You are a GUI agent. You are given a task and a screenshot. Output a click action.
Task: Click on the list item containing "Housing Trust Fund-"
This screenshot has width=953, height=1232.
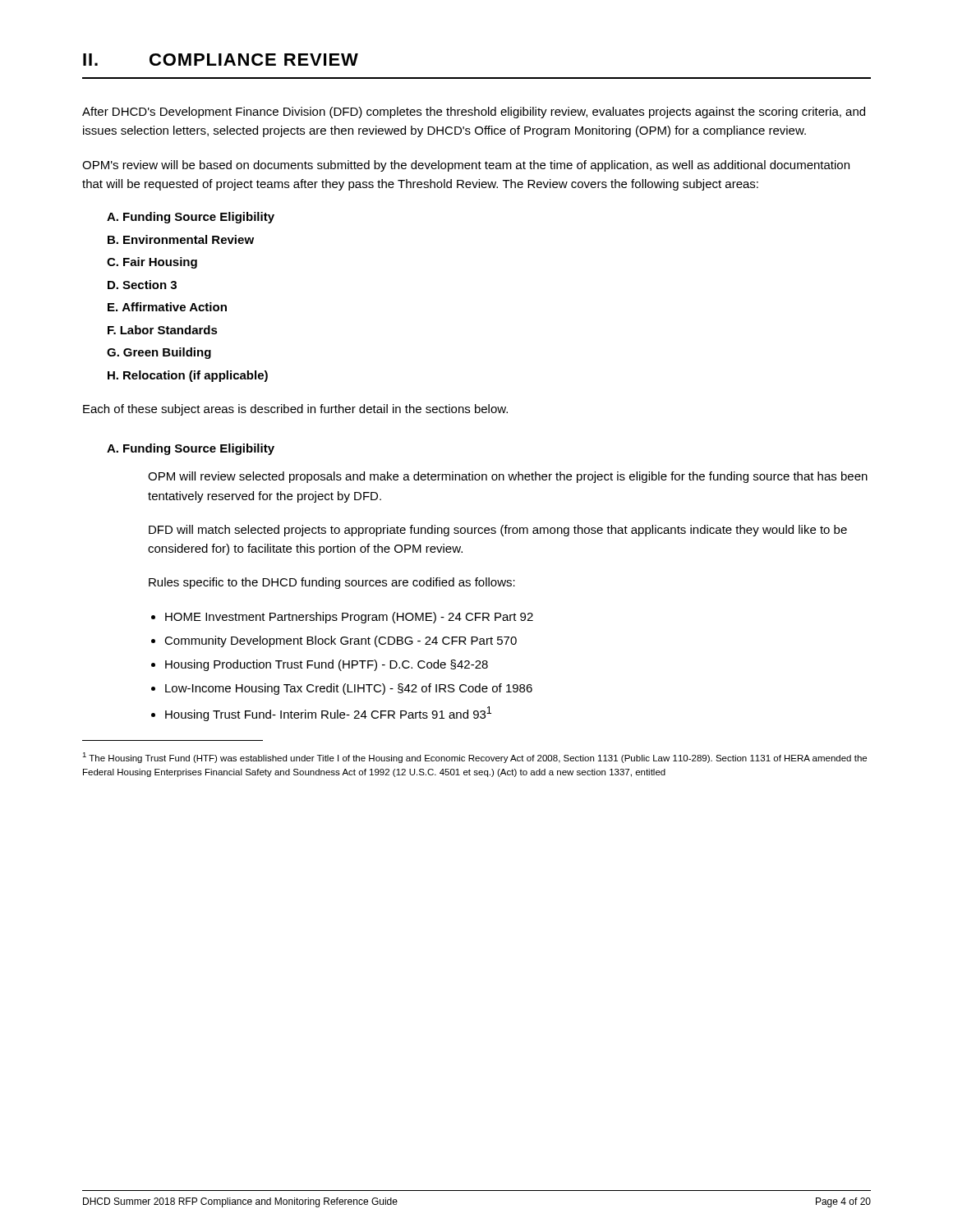(x=328, y=713)
